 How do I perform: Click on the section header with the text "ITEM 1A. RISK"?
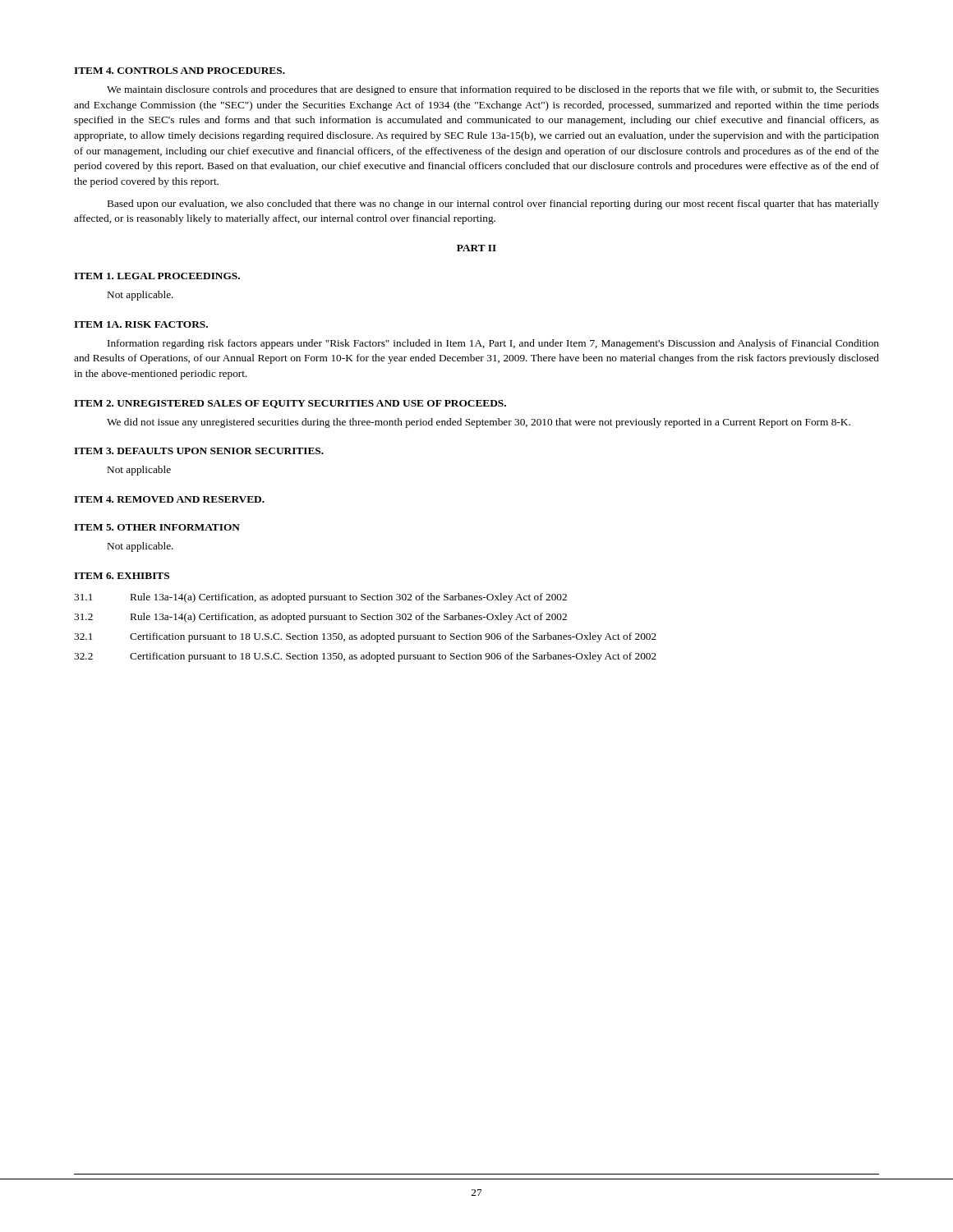pyautogui.click(x=141, y=324)
